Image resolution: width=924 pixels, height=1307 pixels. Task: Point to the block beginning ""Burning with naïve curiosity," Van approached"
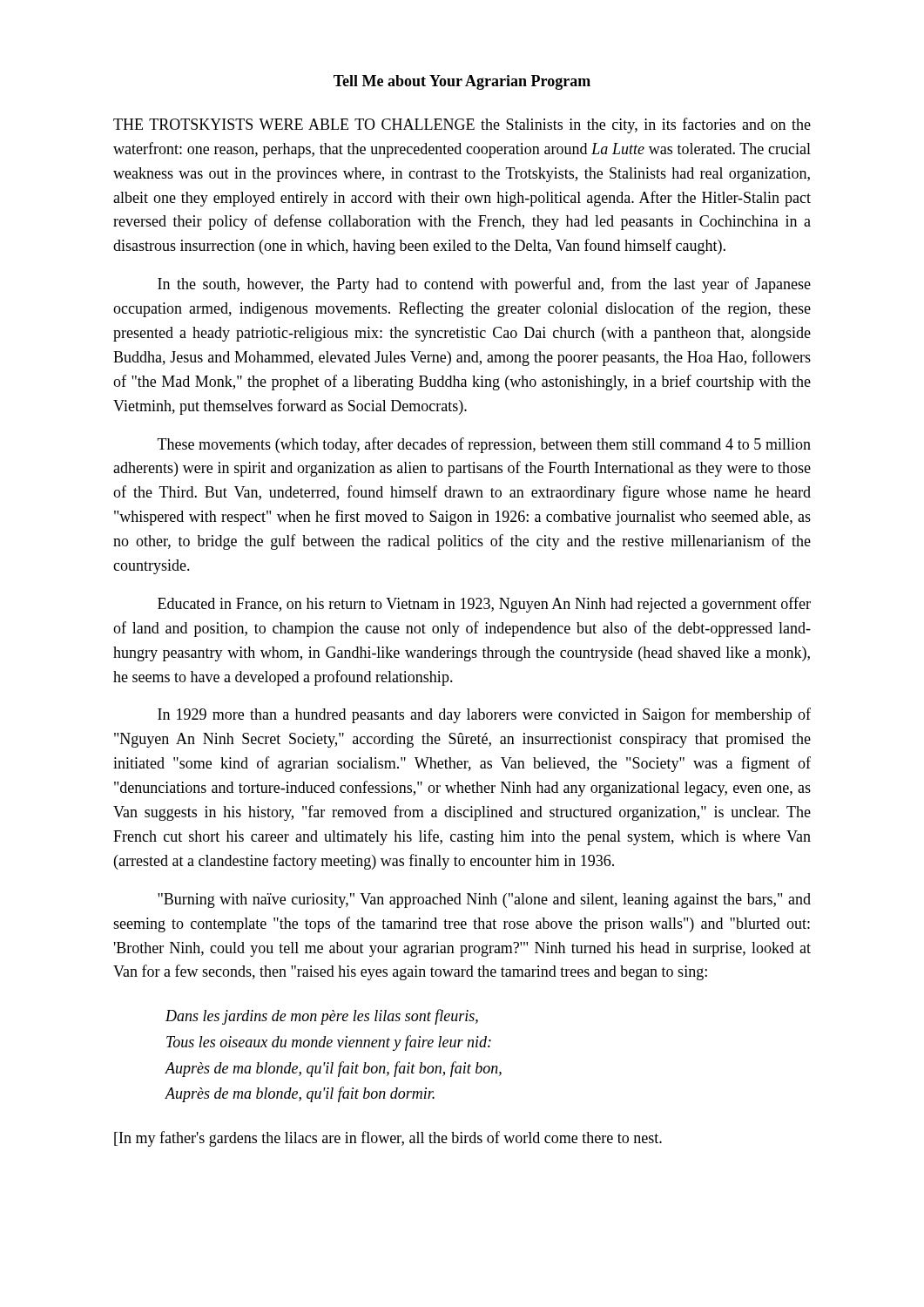(462, 935)
